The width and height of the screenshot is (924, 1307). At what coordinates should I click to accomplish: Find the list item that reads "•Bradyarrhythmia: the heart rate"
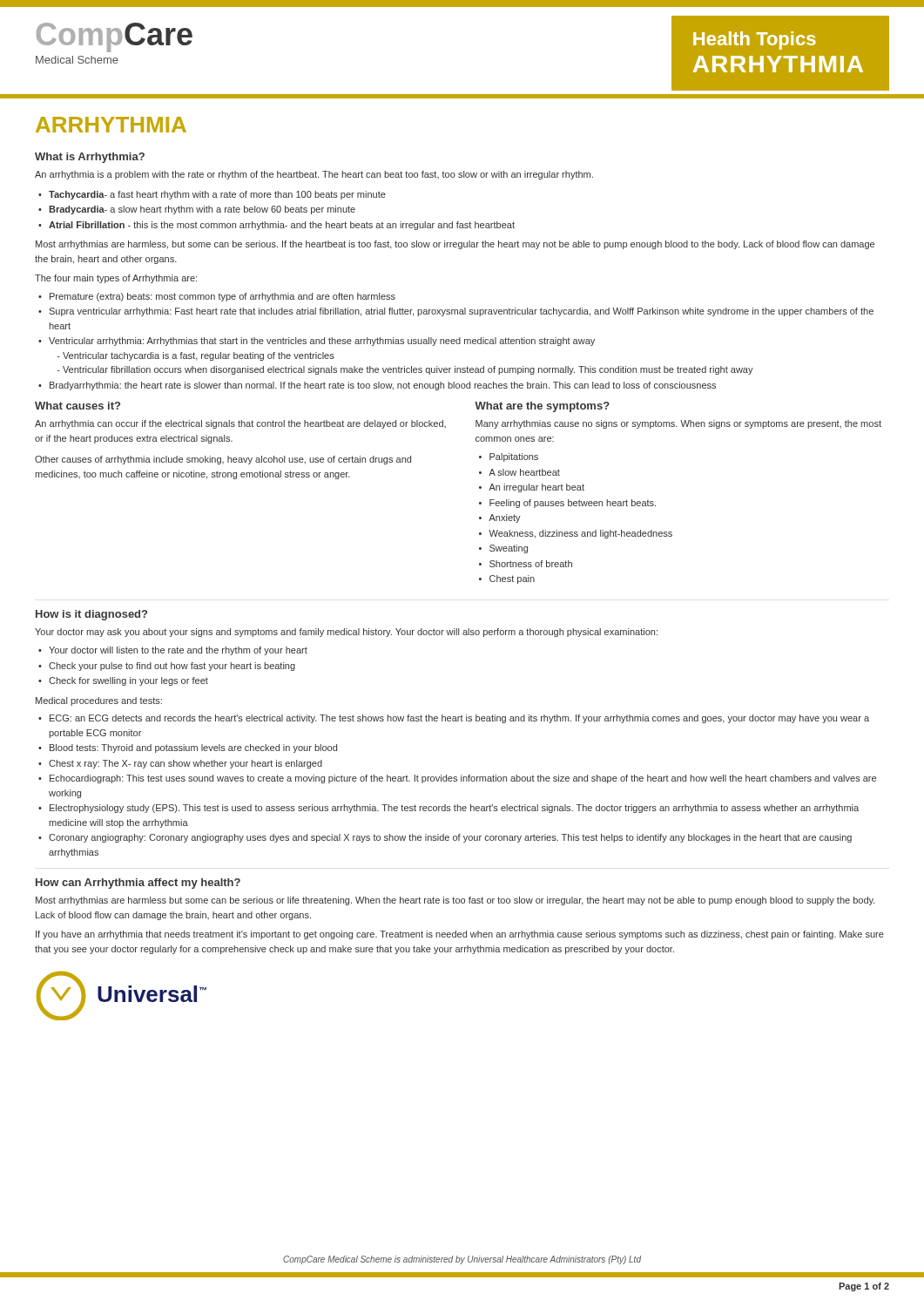[x=377, y=385]
